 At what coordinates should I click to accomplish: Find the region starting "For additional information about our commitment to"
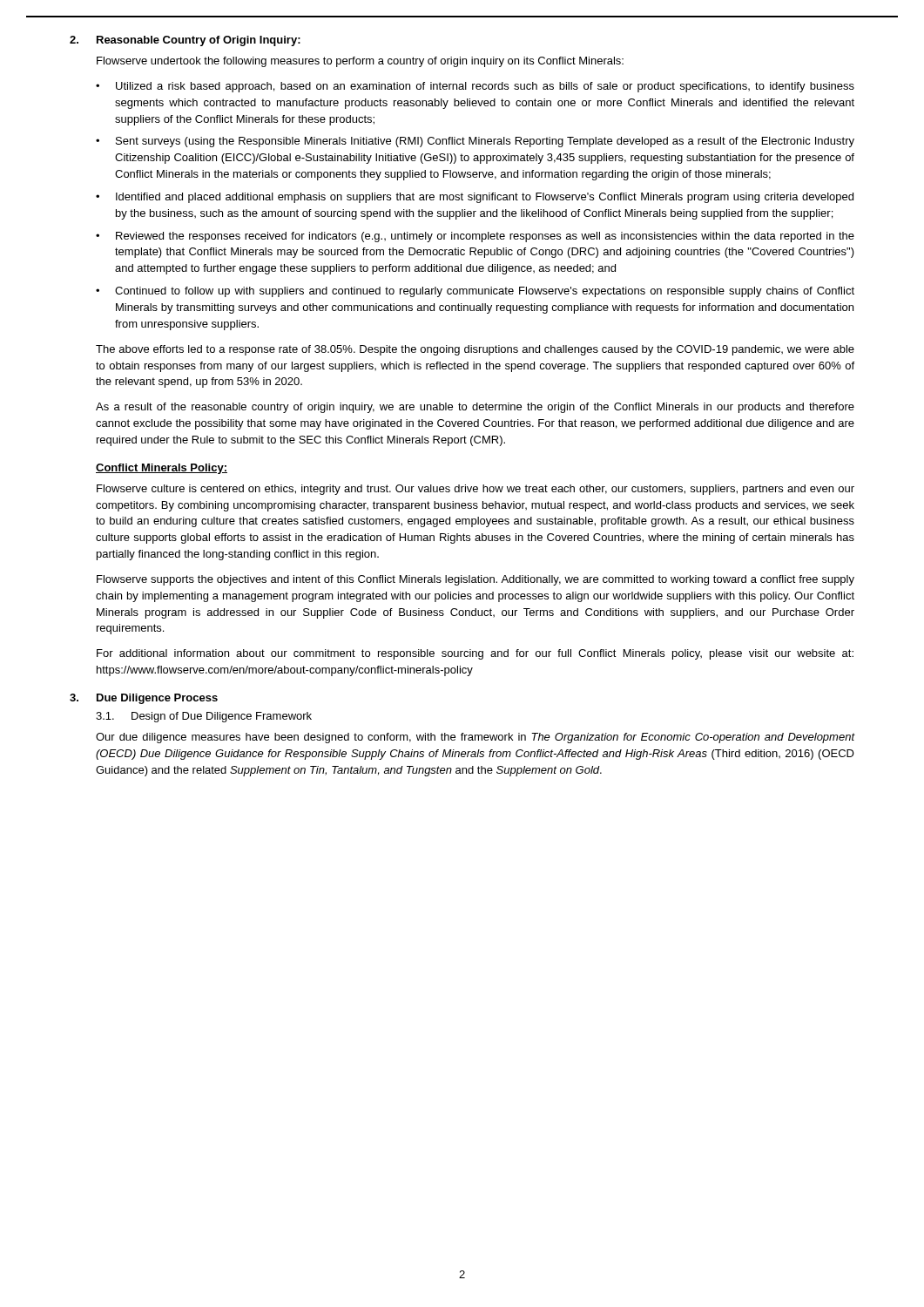click(x=475, y=662)
